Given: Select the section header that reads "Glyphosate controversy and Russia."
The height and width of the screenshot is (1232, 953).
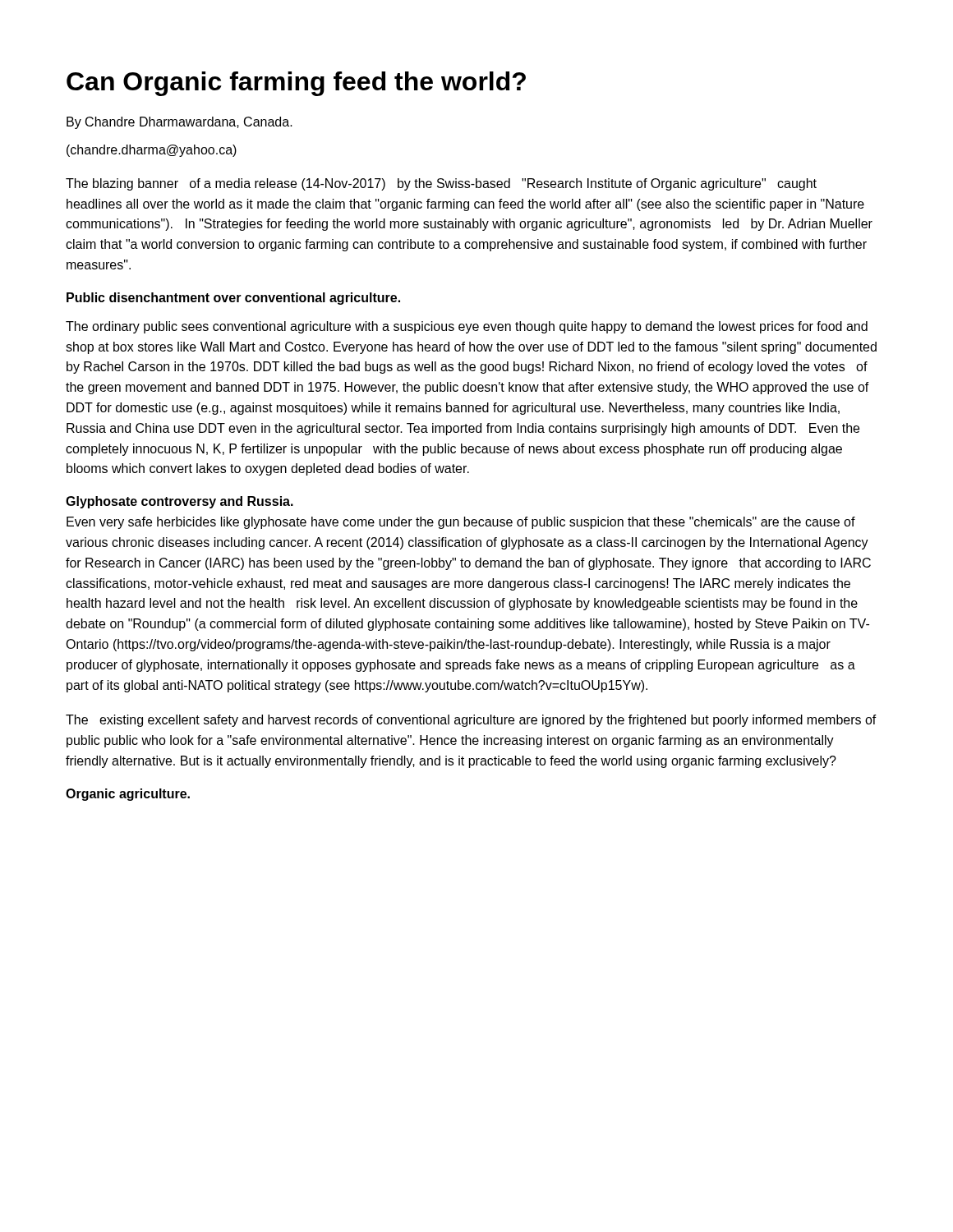Looking at the screenshot, I should (180, 502).
